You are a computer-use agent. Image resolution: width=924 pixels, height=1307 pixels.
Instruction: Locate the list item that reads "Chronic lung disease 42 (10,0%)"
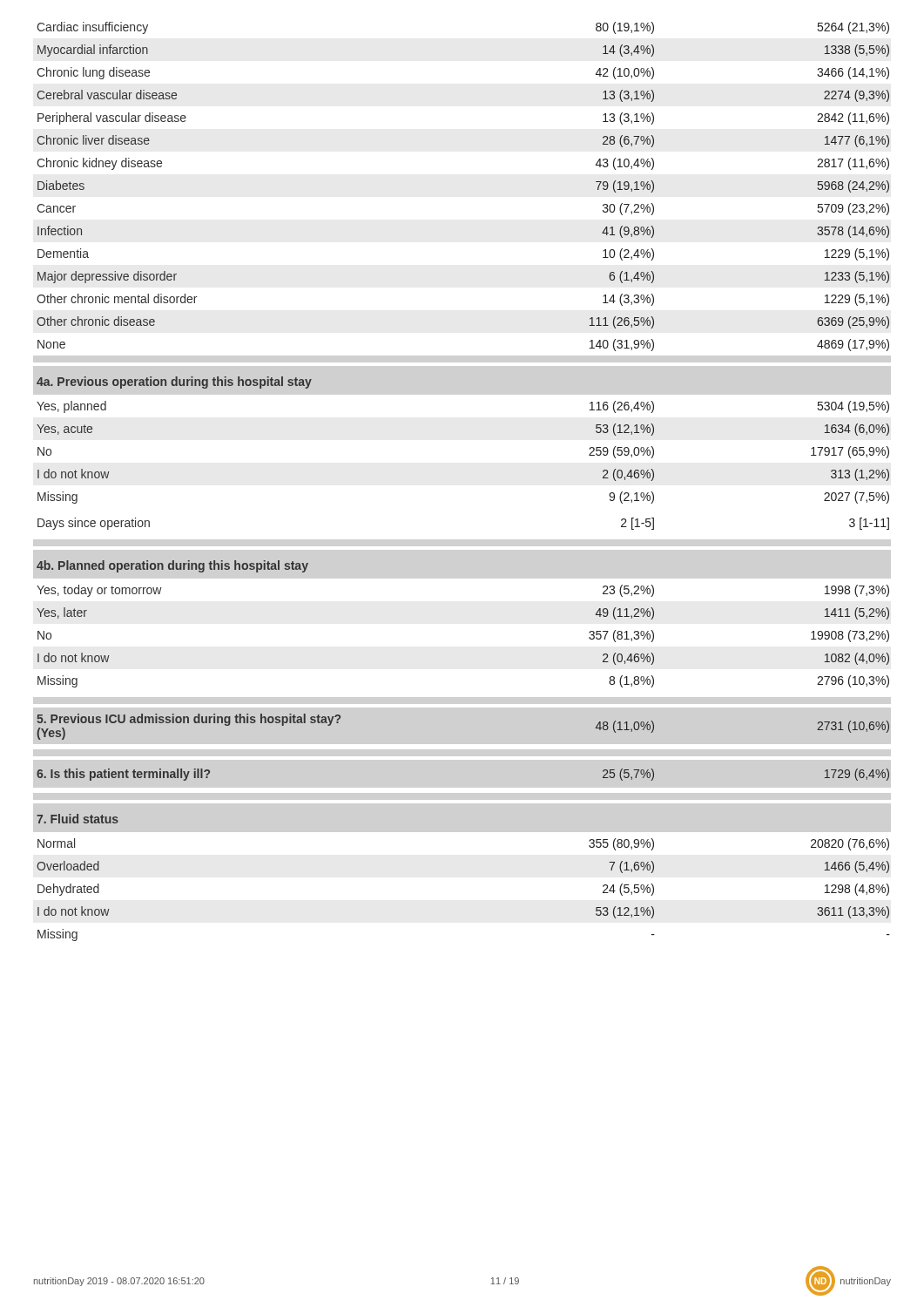(96, 73)
